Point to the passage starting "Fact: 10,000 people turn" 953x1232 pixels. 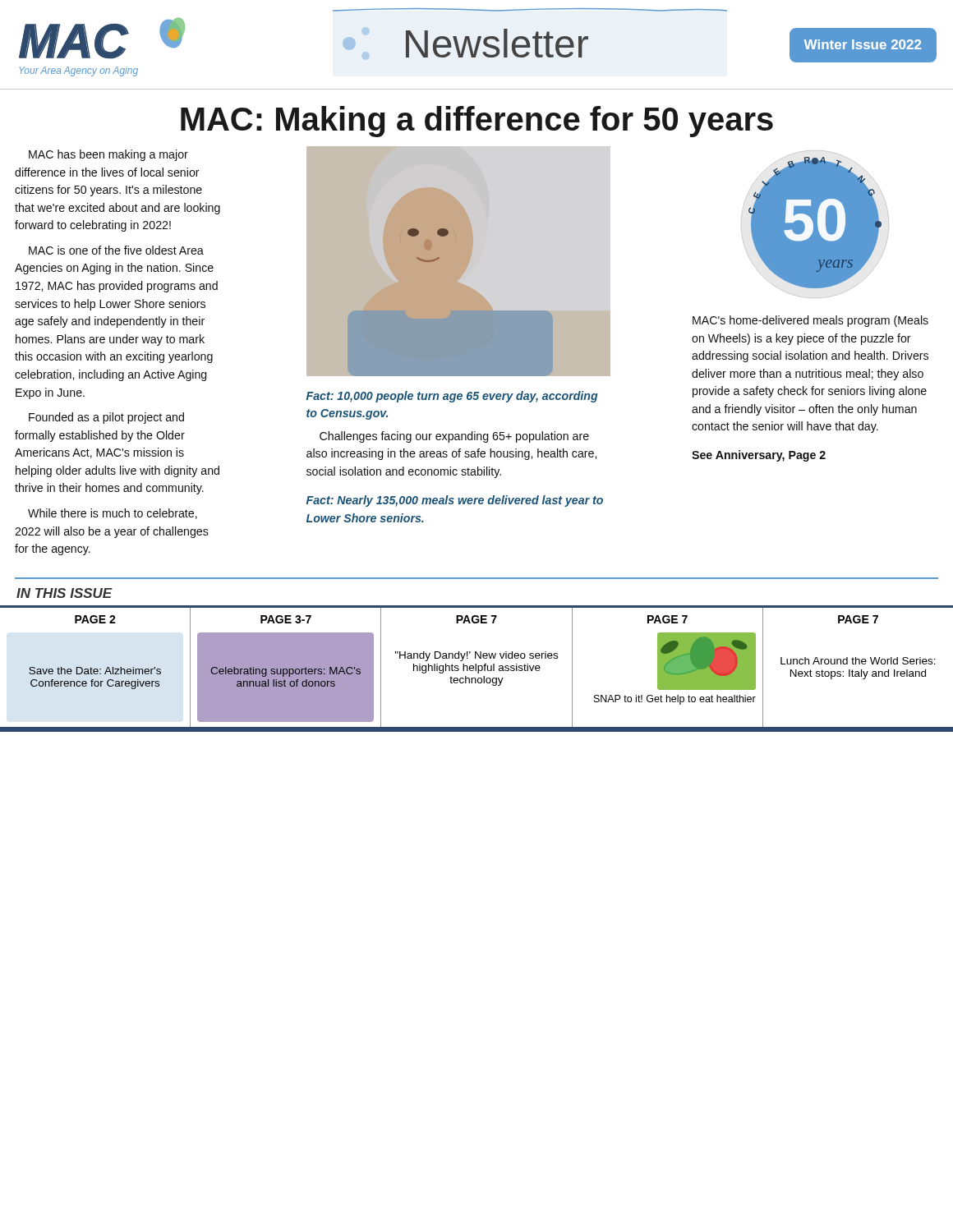point(452,405)
